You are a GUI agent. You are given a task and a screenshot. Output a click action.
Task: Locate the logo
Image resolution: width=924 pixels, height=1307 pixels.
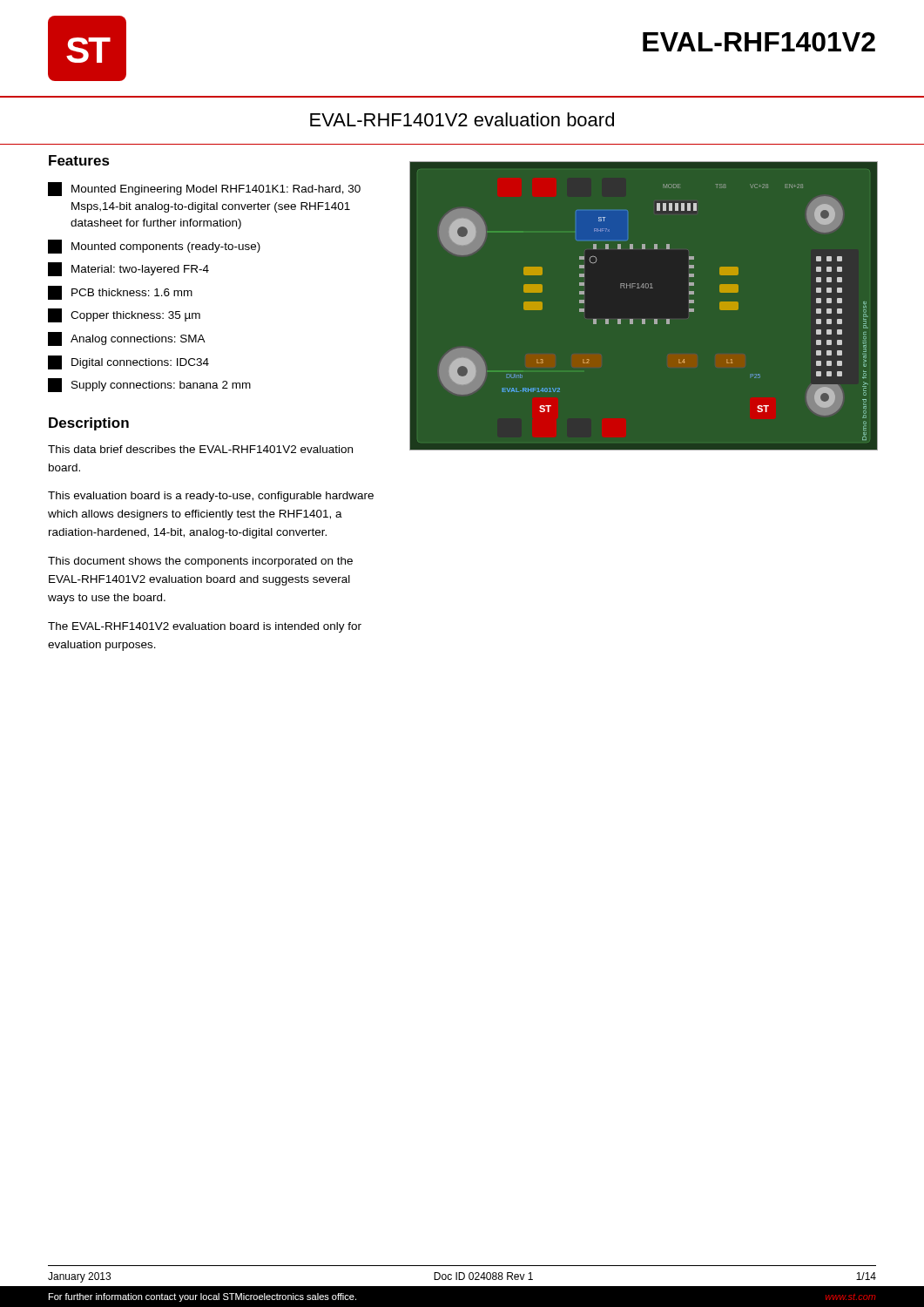pyautogui.click(x=87, y=48)
